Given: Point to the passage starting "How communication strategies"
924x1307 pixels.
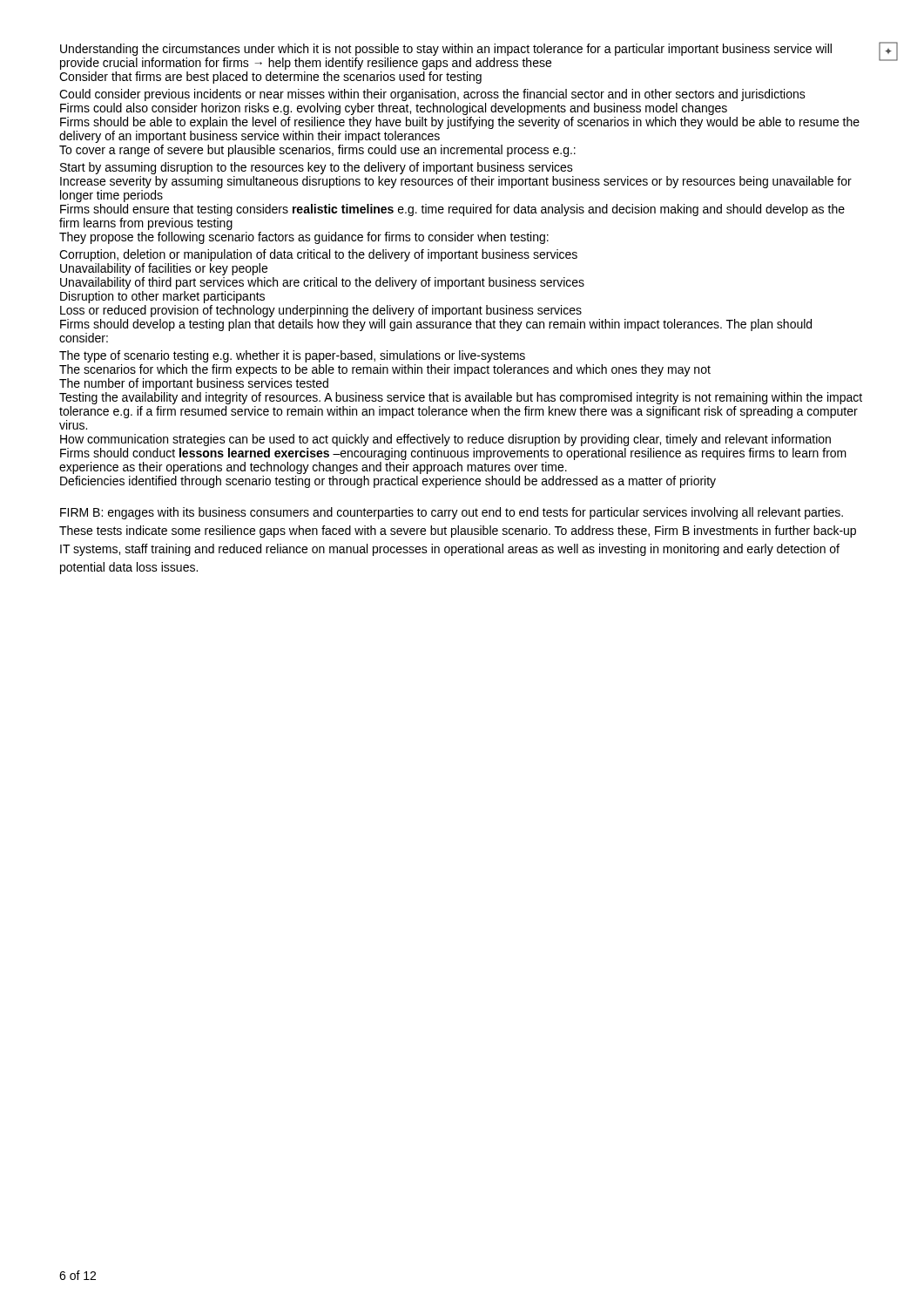Looking at the screenshot, I should point(462,439).
